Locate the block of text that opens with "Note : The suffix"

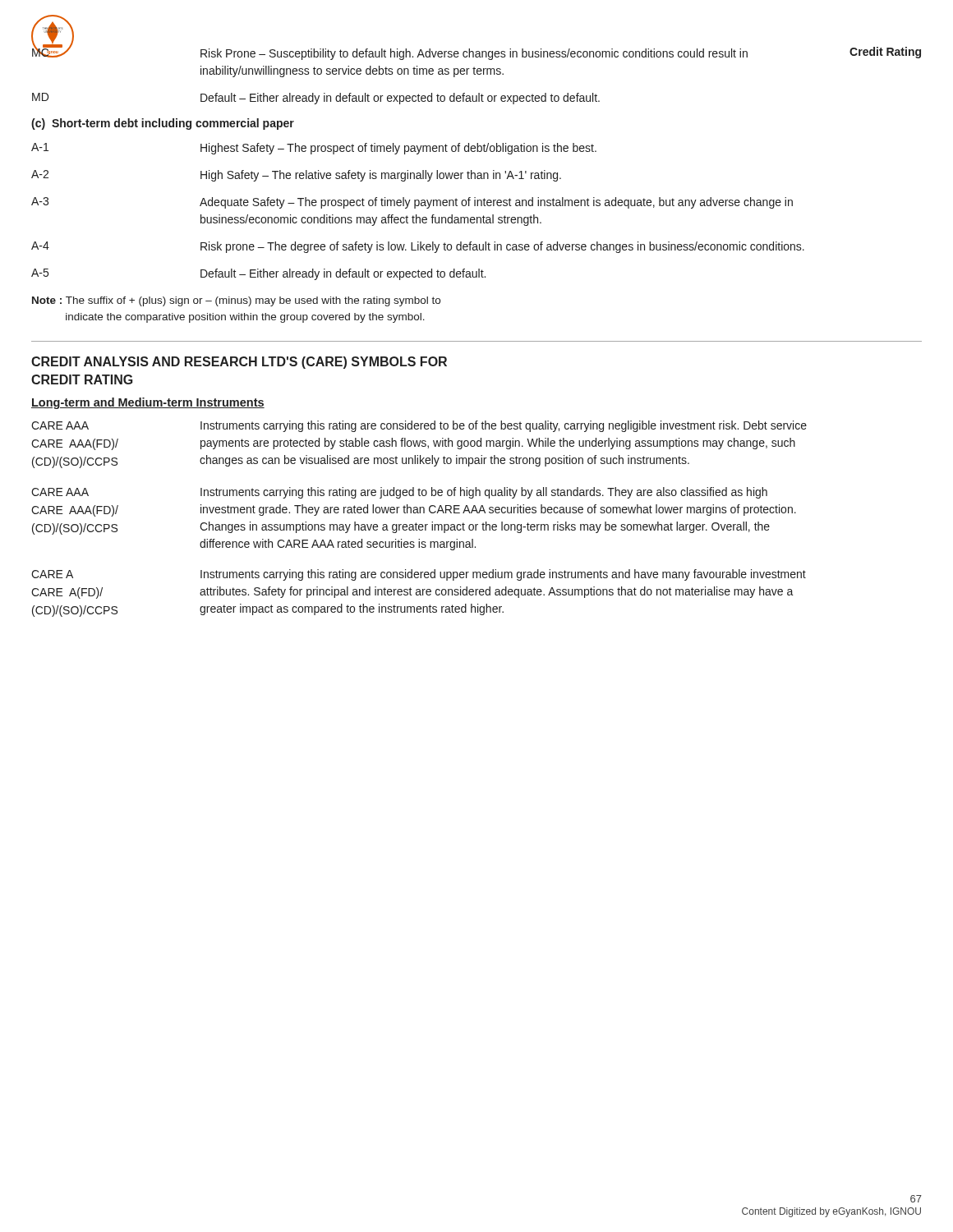[x=236, y=309]
